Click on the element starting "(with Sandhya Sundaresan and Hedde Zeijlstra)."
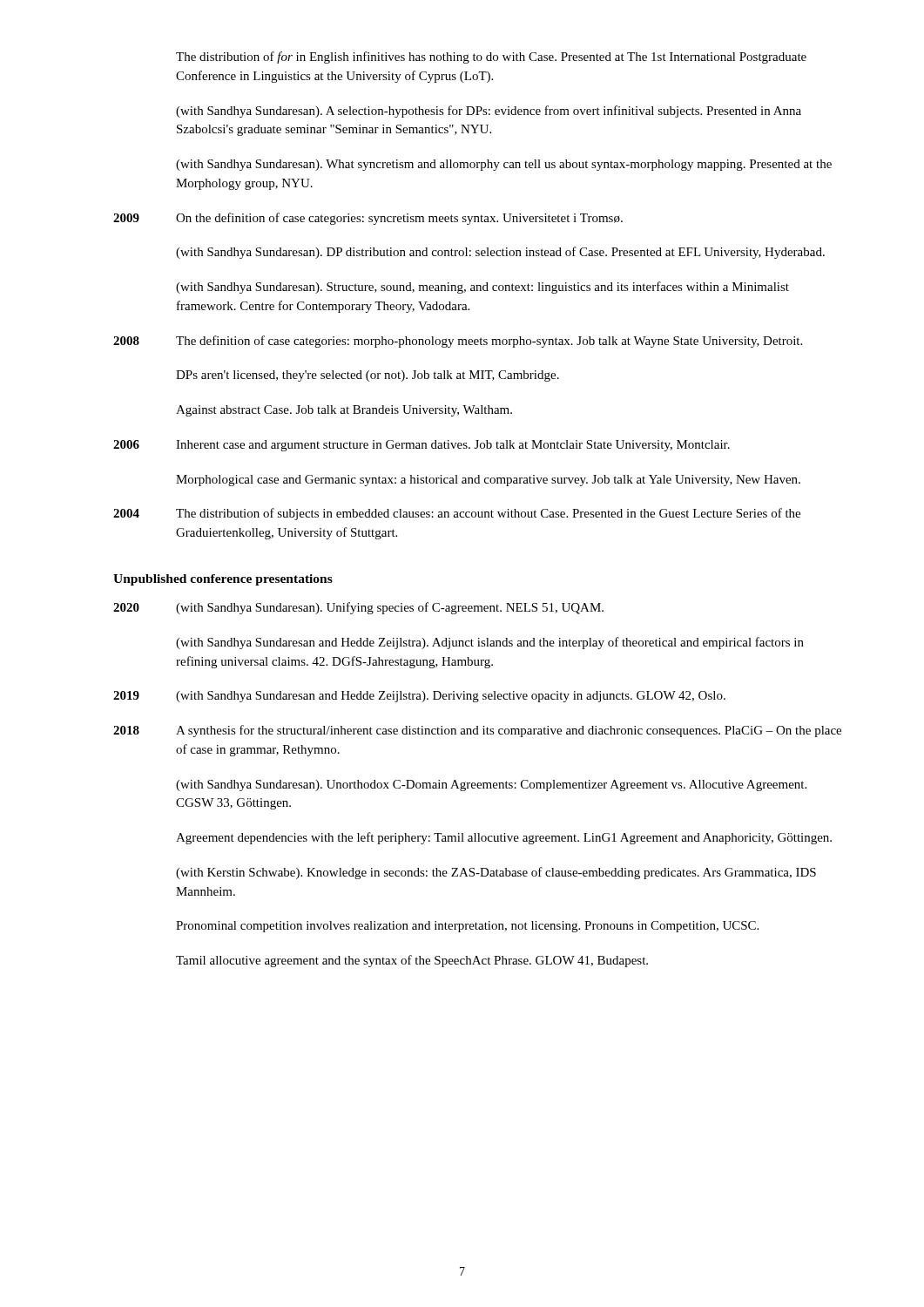This screenshot has height=1307, width=924. [x=479, y=656]
